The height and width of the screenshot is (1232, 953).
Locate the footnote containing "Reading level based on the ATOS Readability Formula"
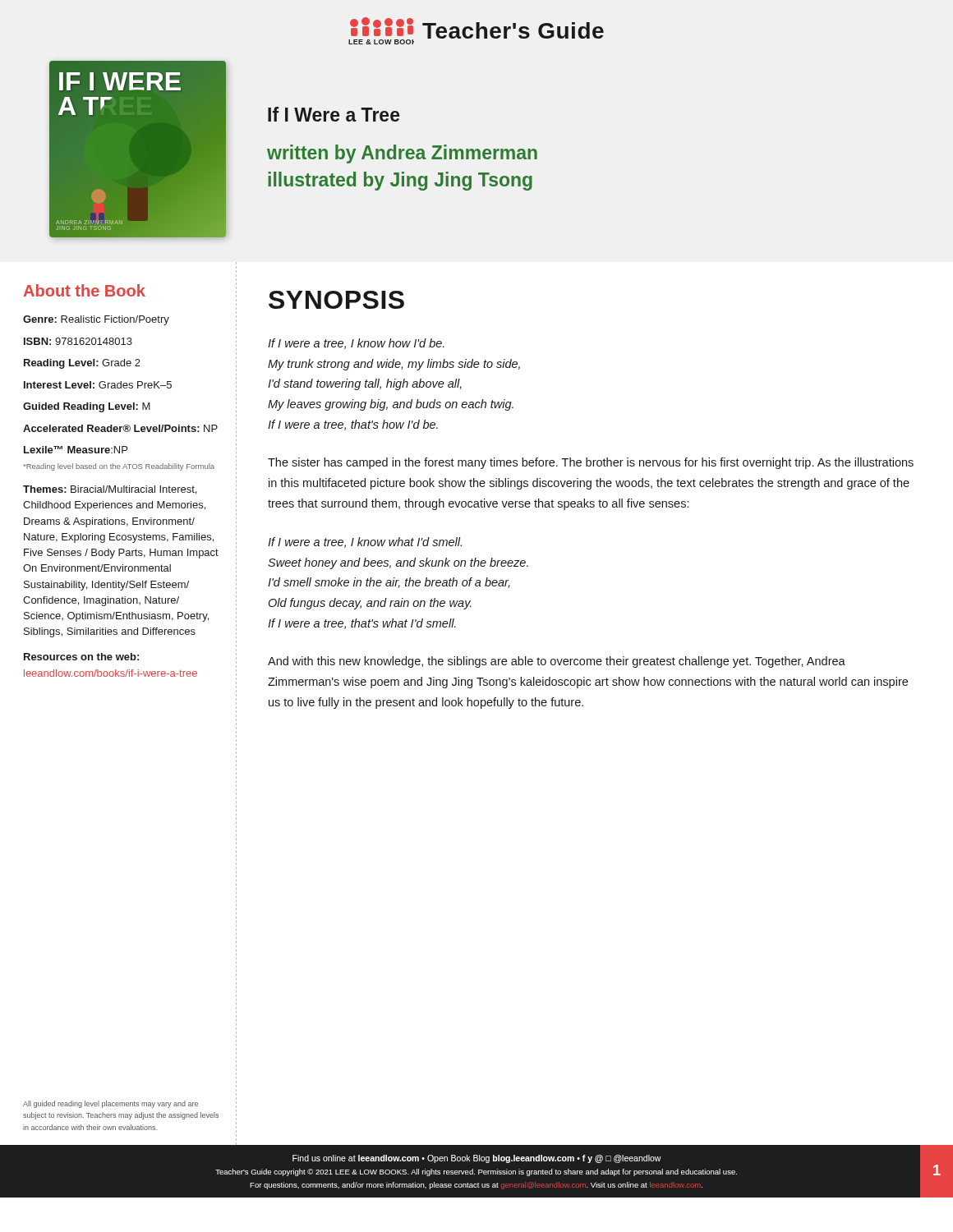119,466
